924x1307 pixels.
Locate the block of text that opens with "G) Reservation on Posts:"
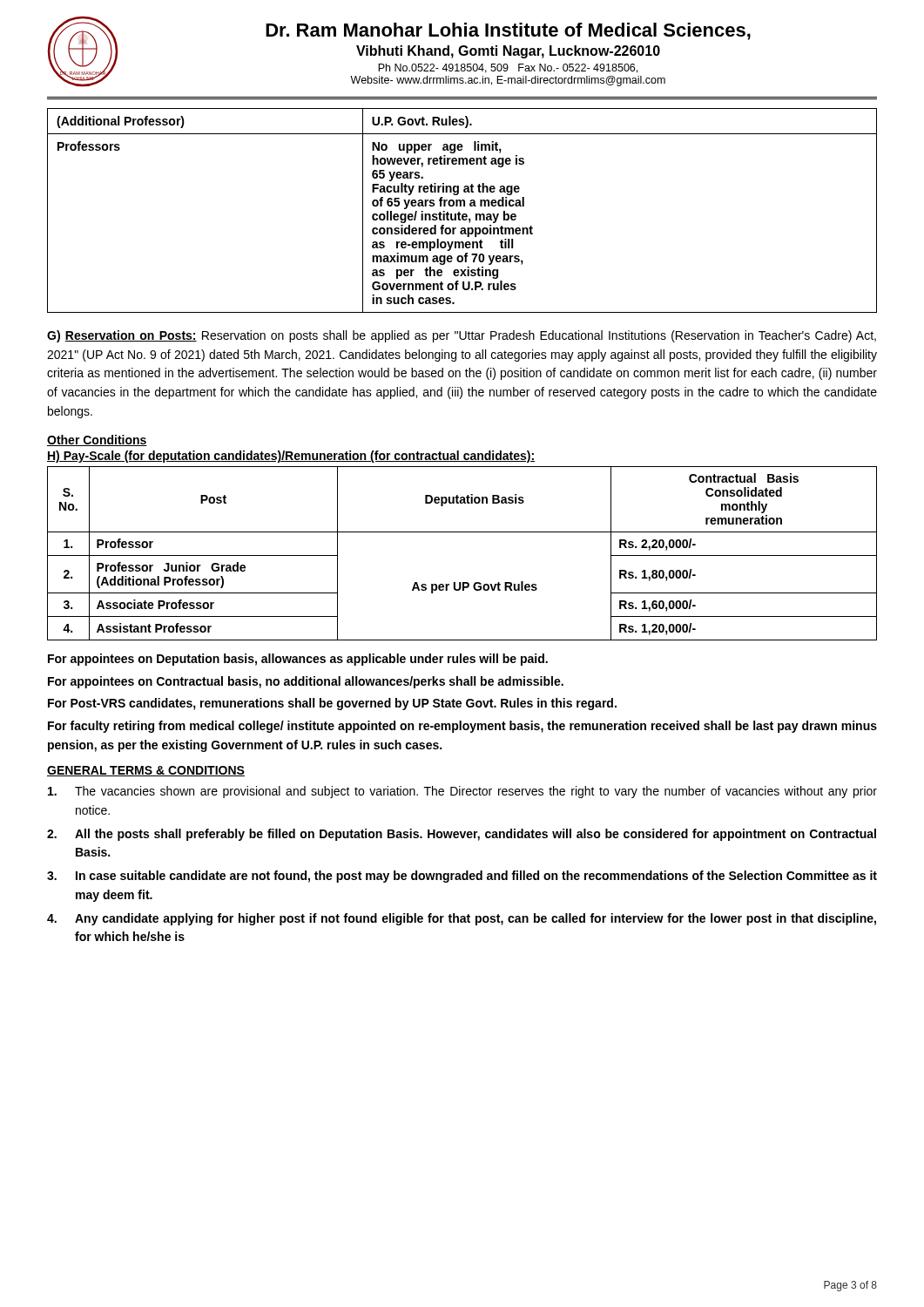[x=462, y=373]
